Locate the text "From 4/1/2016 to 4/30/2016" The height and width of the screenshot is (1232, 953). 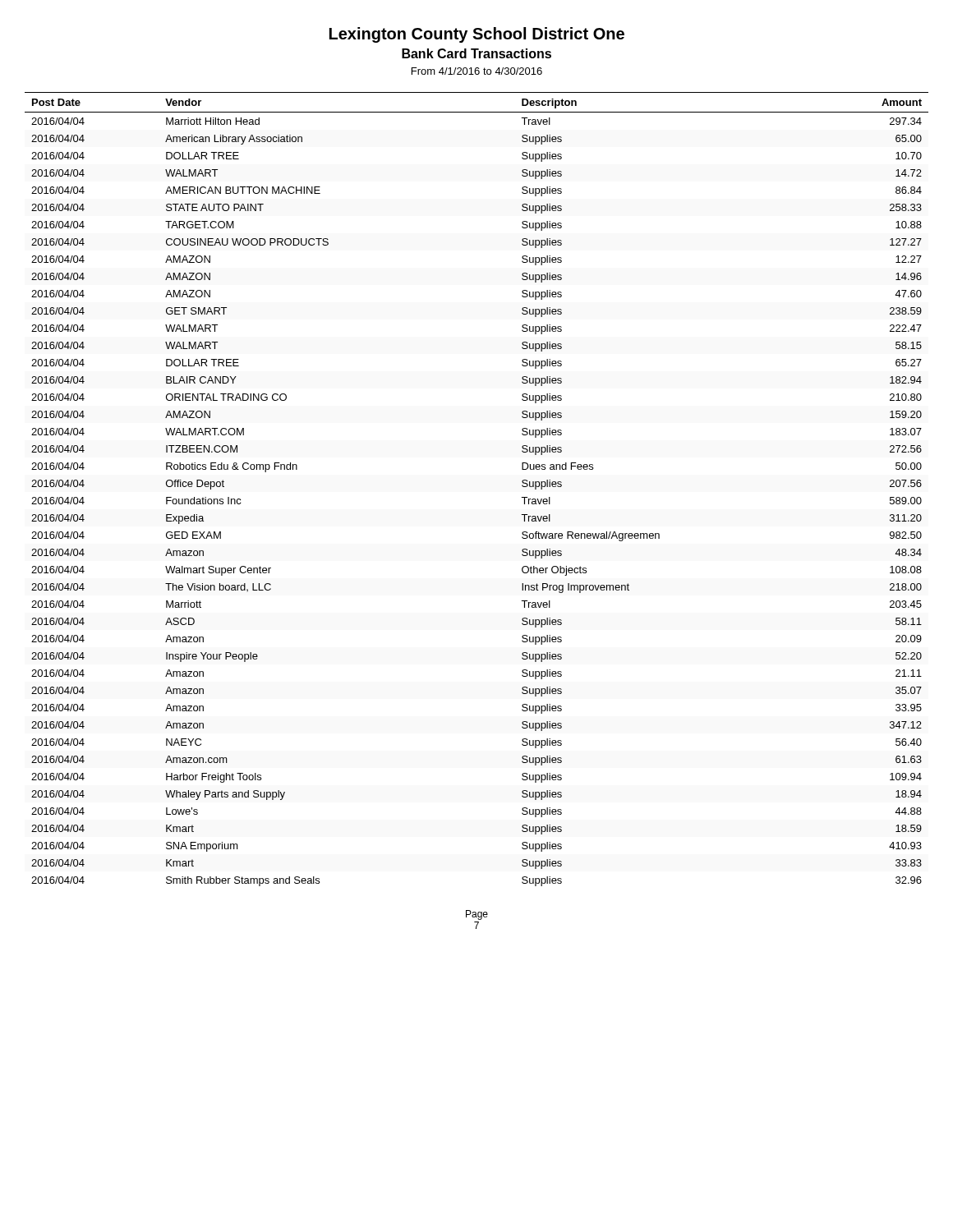click(x=476, y=71)
